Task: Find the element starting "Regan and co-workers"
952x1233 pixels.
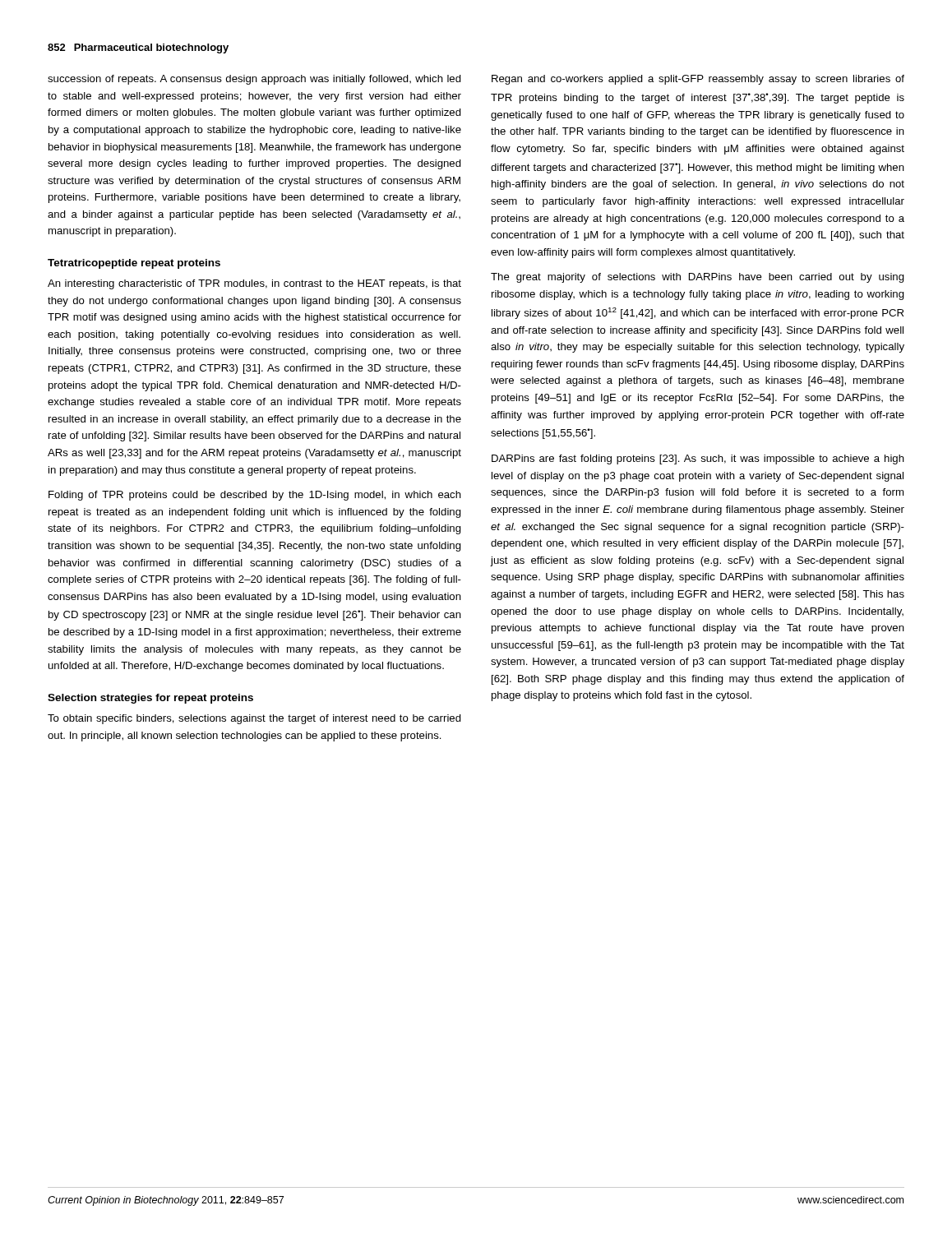Action: [698, 166]
